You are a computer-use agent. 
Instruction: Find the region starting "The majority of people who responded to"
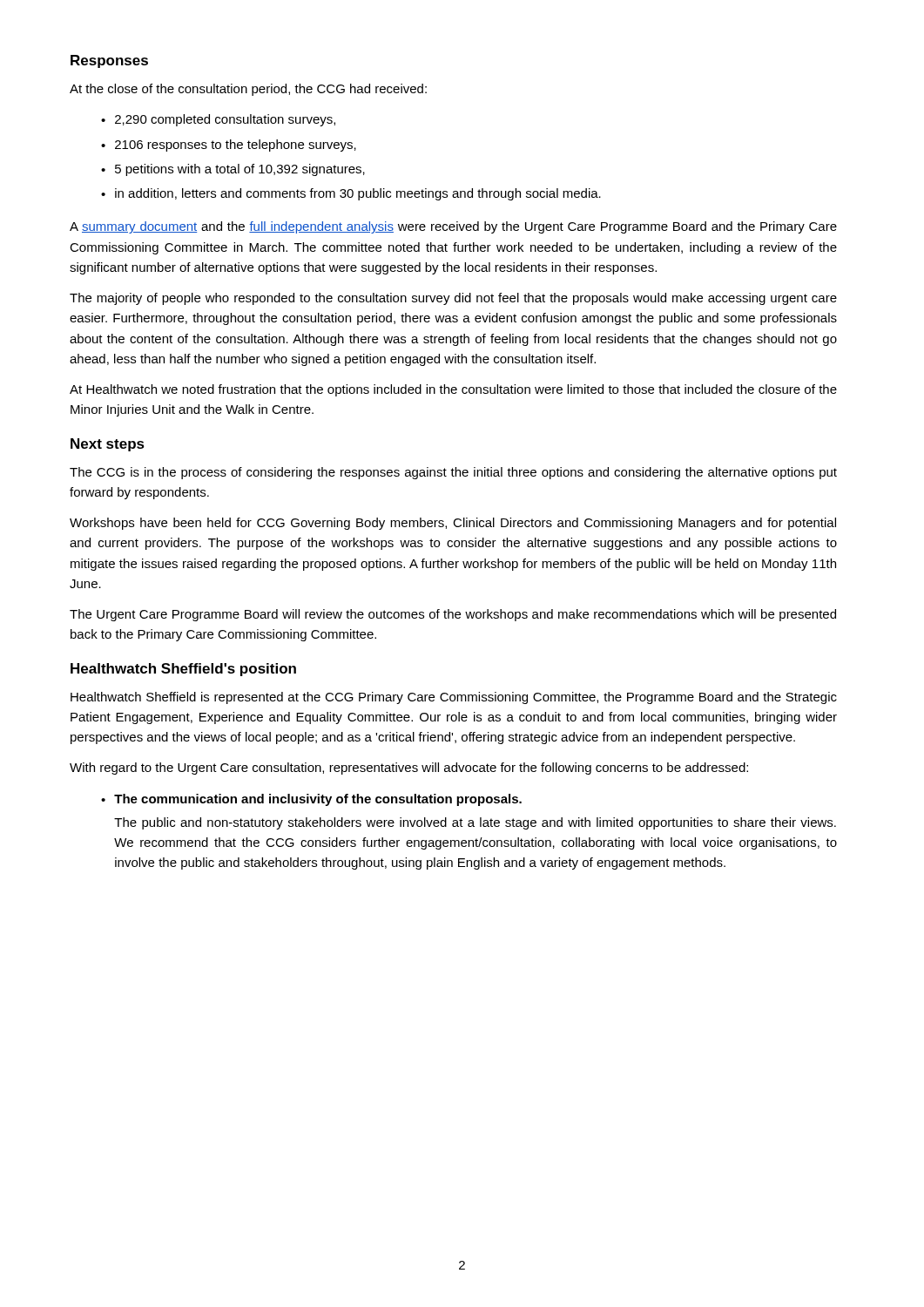tap(453, 328)
